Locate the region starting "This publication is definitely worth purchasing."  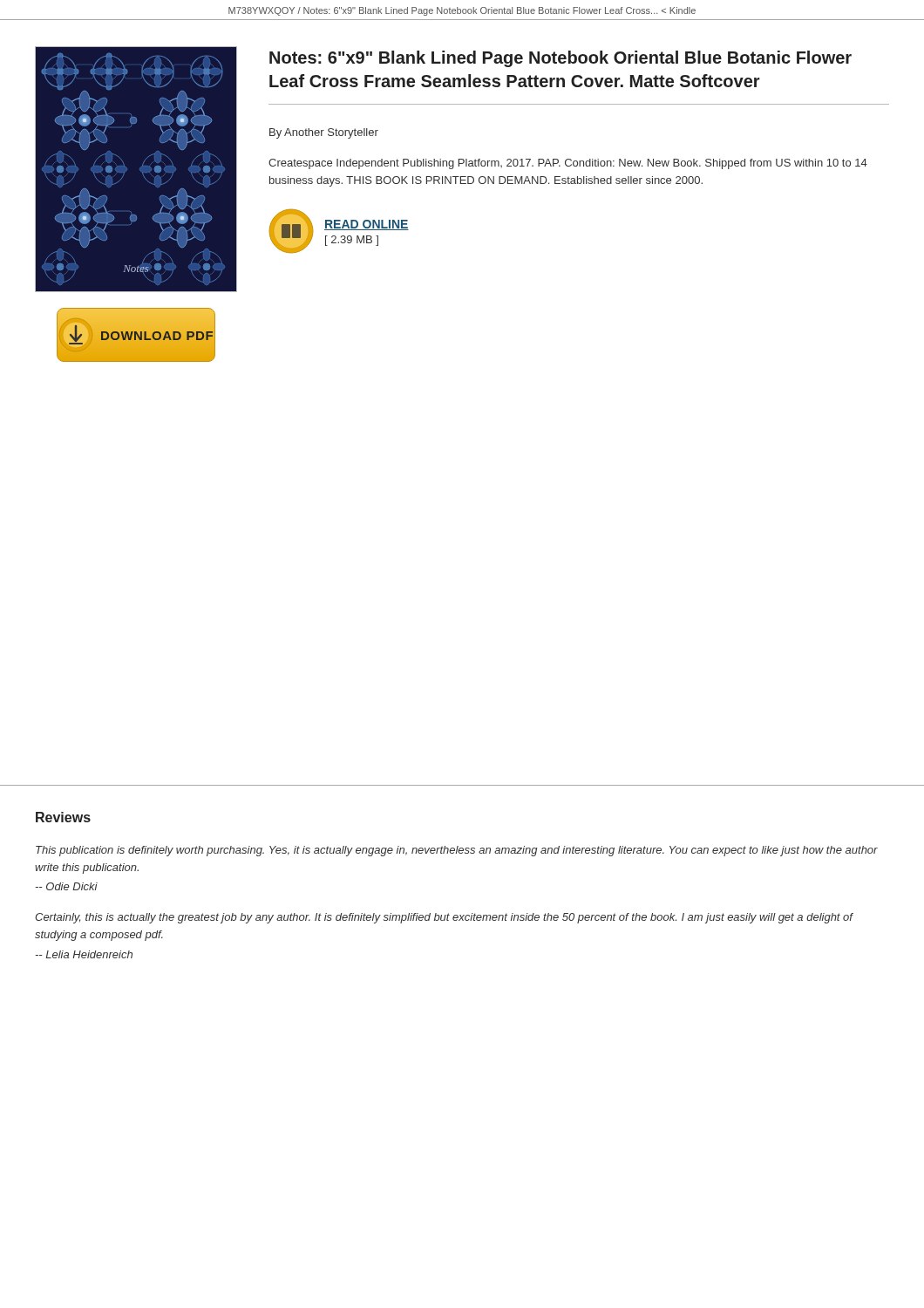pyautogui.click(x=456, y=859)
